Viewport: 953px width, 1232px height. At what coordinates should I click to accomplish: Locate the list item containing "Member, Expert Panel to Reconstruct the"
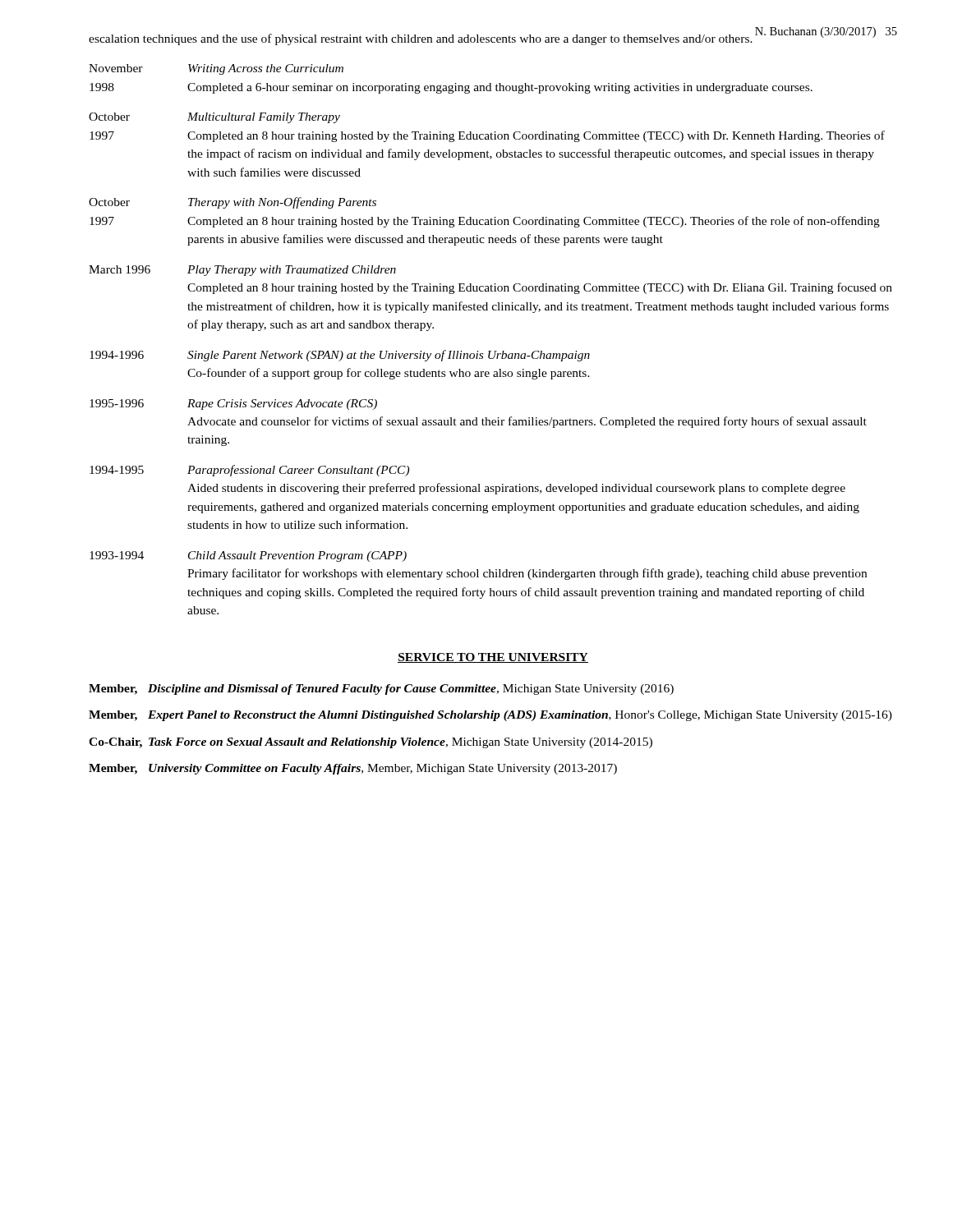click(x=490, y=715)
